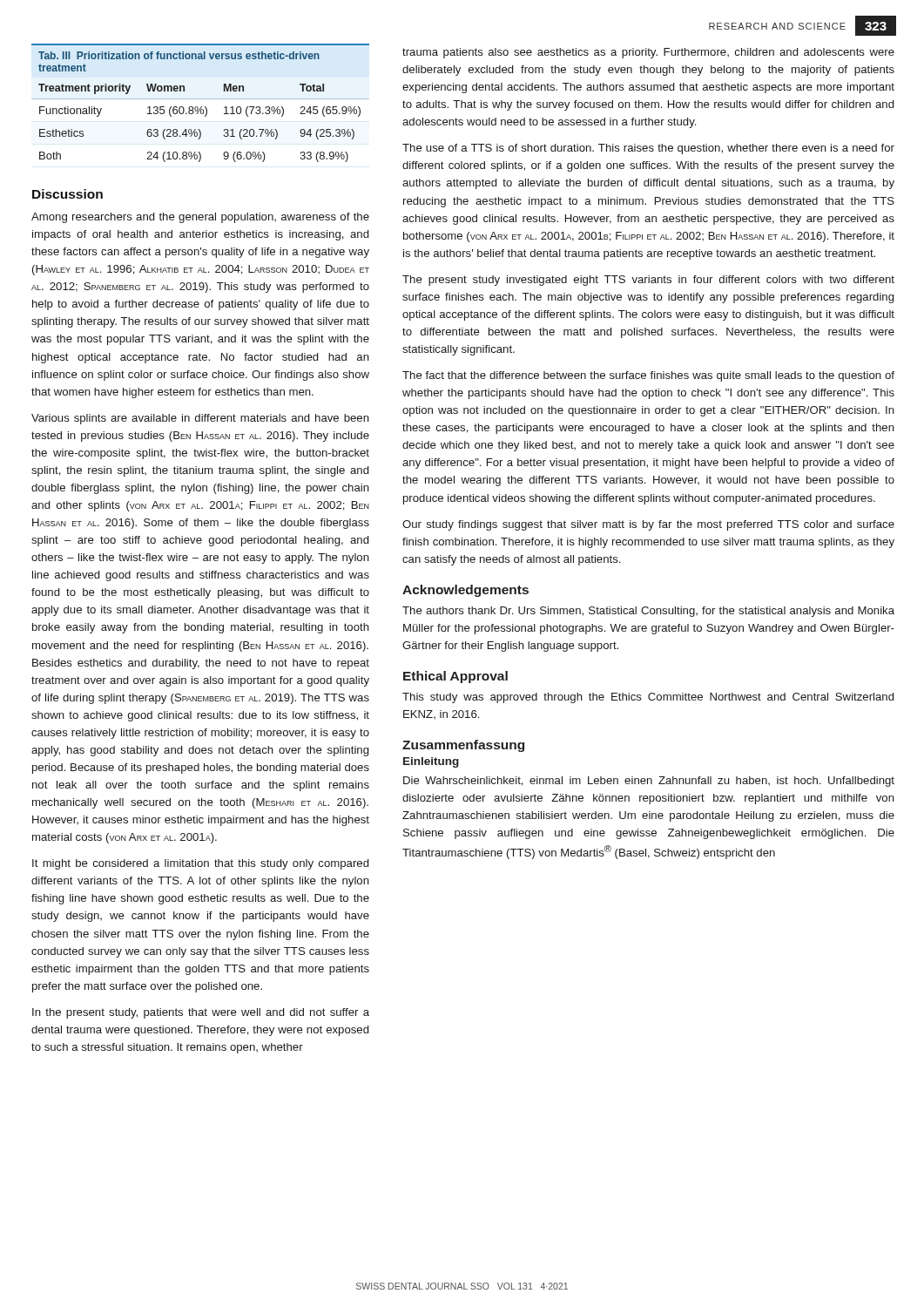
Task: Locate the table with the text "33 (8.9%)"
Action: [x=200, y=105]
